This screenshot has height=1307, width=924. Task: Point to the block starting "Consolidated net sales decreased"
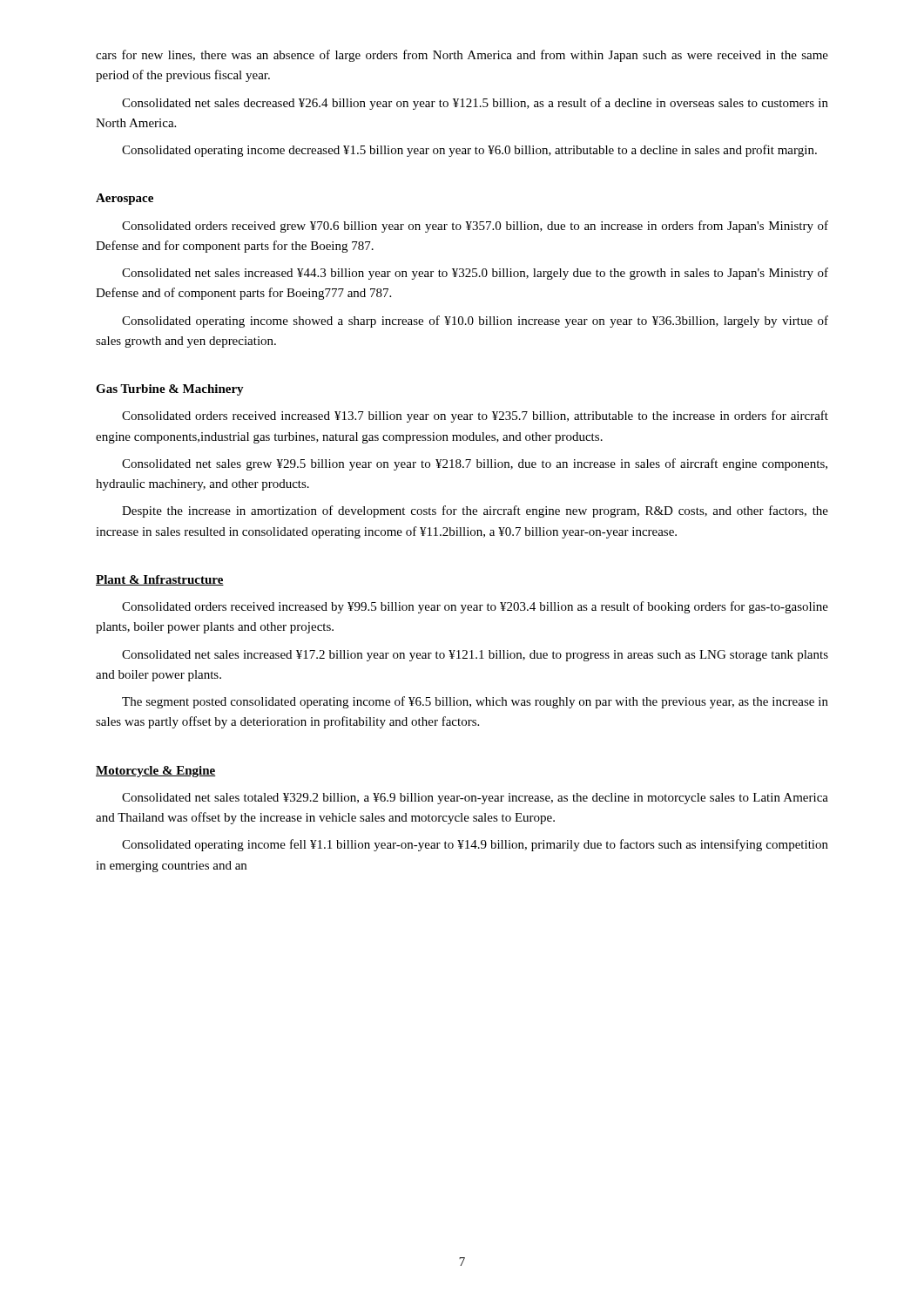pyautogui.click(x=462, y=113)
